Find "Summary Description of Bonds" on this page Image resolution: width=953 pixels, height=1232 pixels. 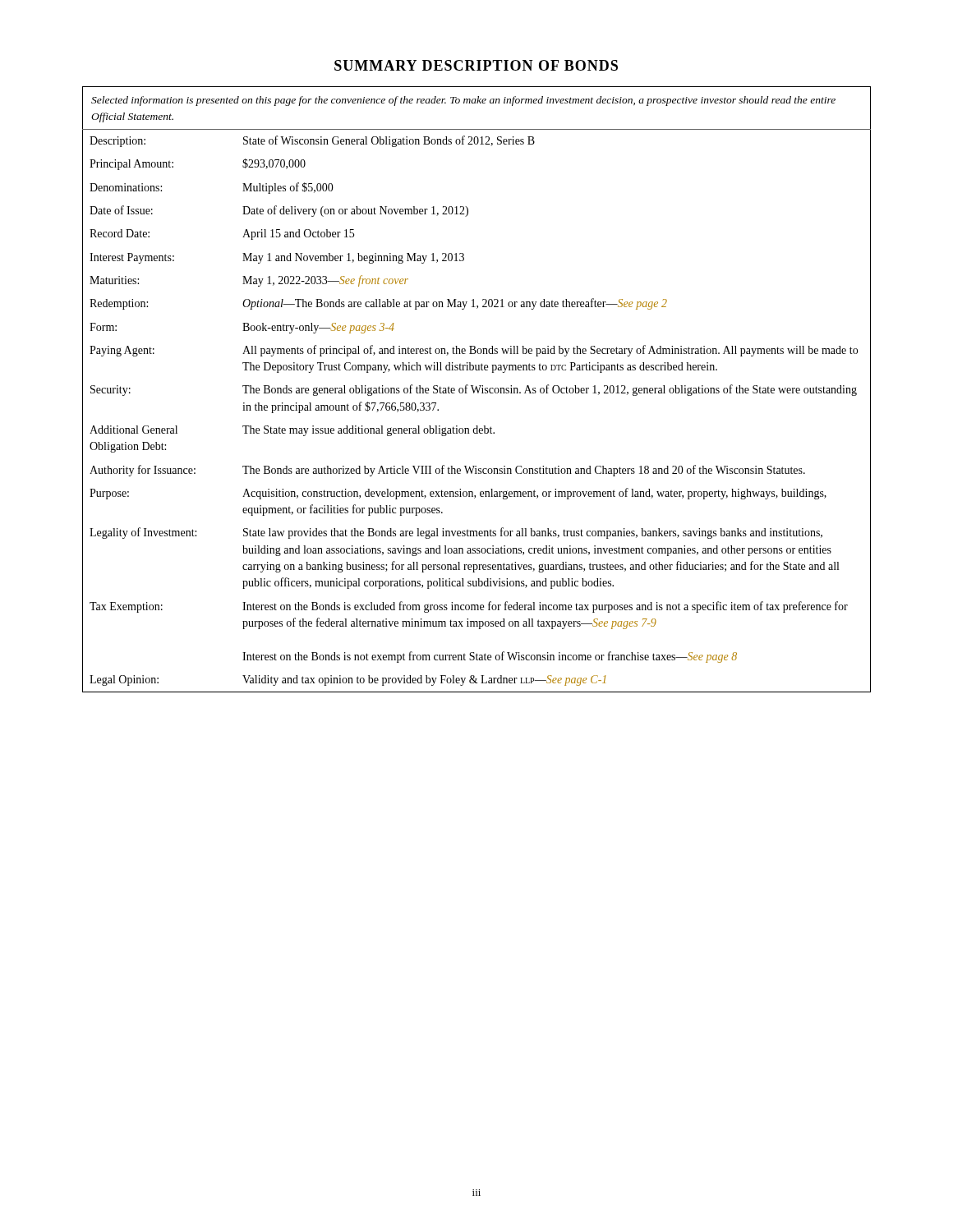coord(476,66)
